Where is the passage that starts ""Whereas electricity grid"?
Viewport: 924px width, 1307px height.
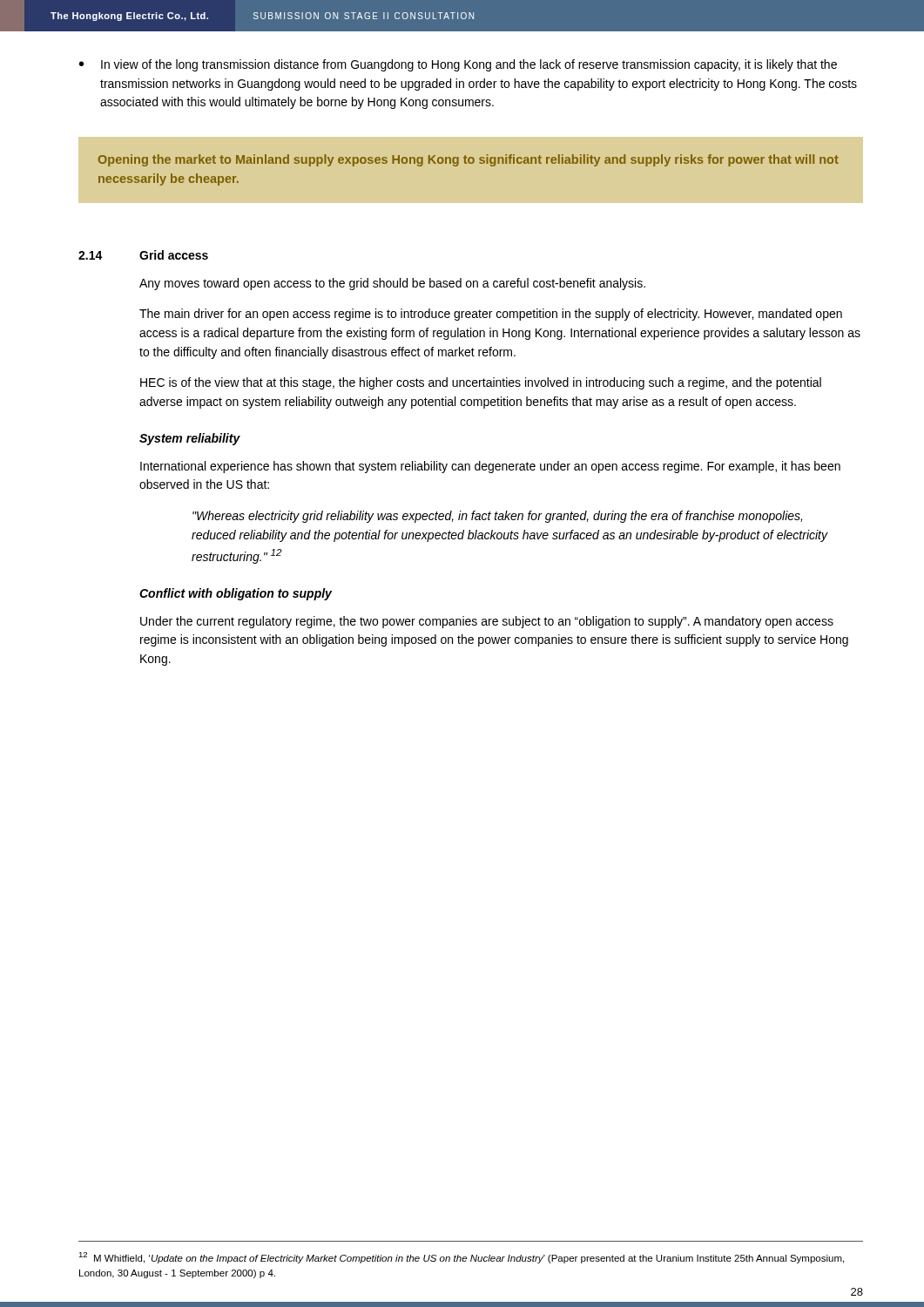(509, 536)
